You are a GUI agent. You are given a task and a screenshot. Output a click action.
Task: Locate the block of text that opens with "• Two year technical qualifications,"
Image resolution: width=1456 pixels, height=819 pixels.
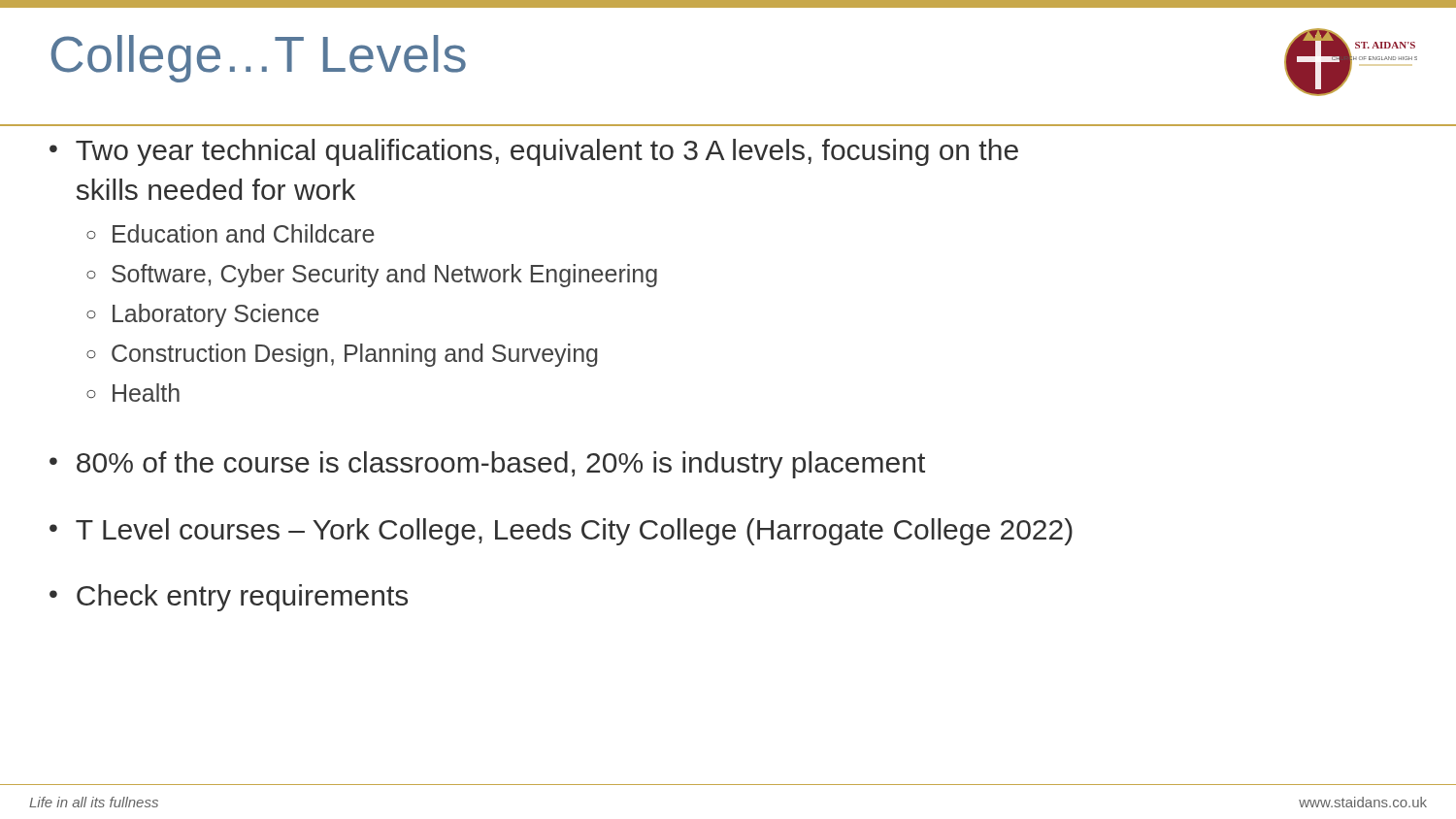coord(534,274)
